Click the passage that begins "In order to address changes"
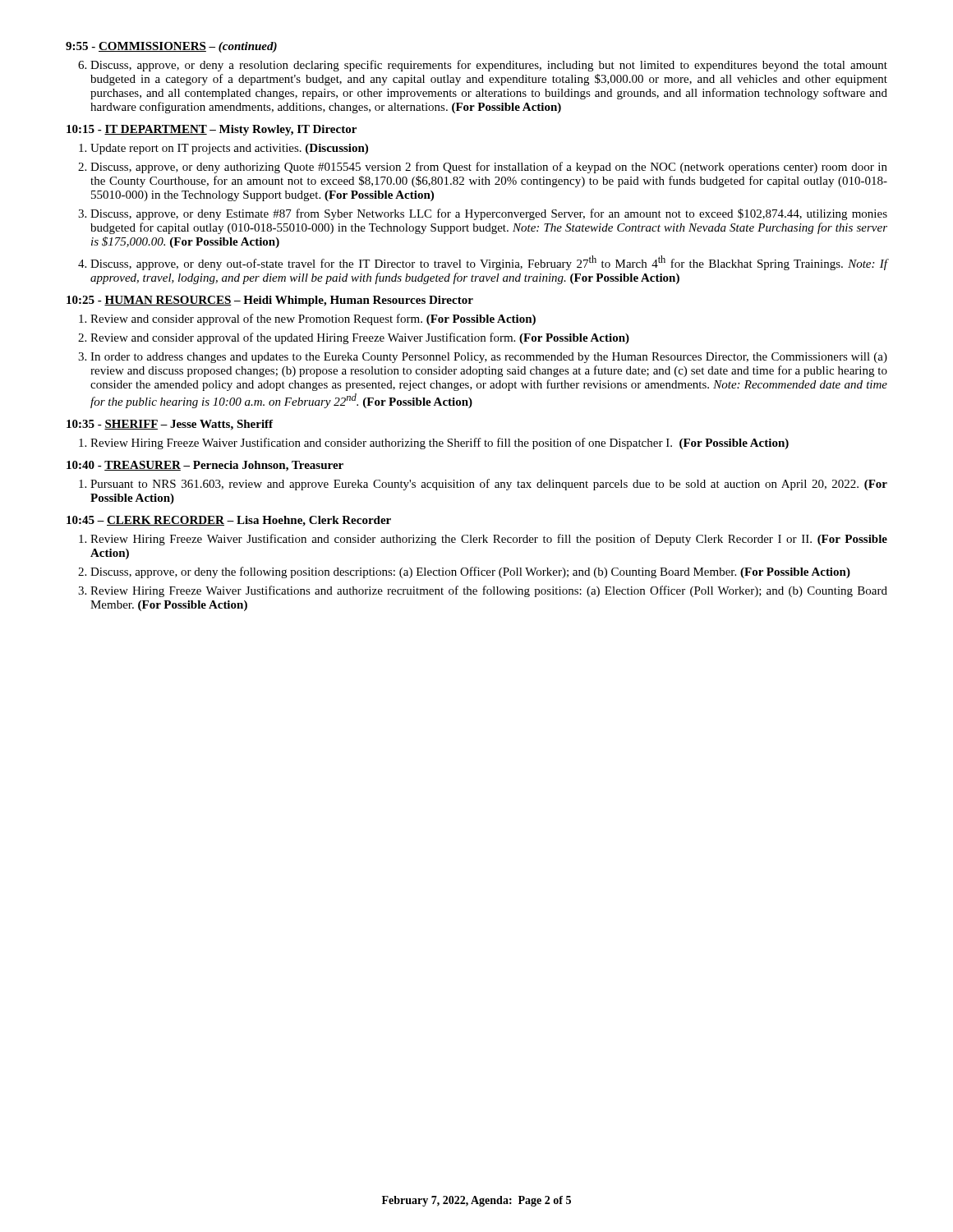 [x=489, y=379]
